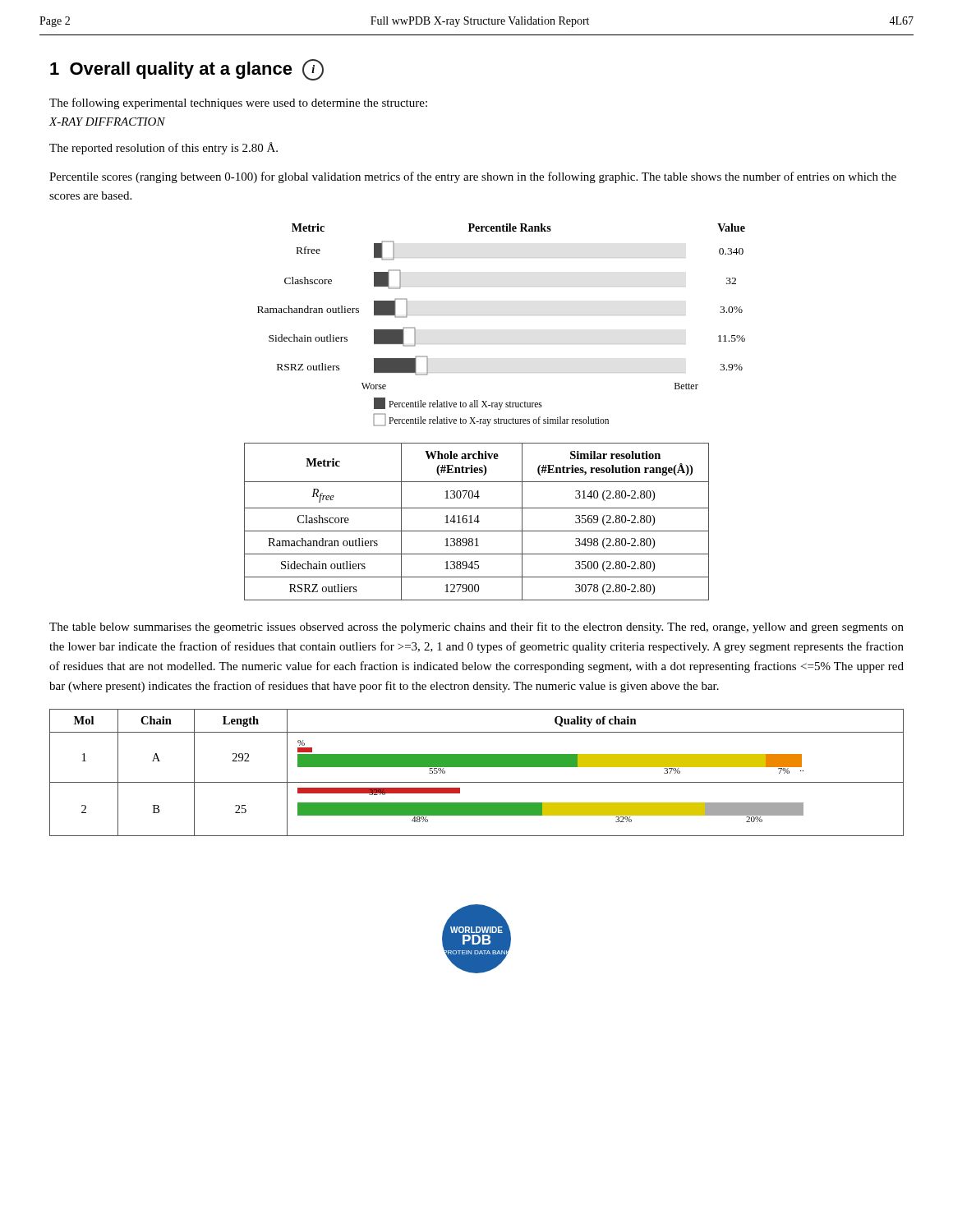Click on the logo
Image resolution: width=953 pixels, height=1232 pixels.
[x=476, y=941]
